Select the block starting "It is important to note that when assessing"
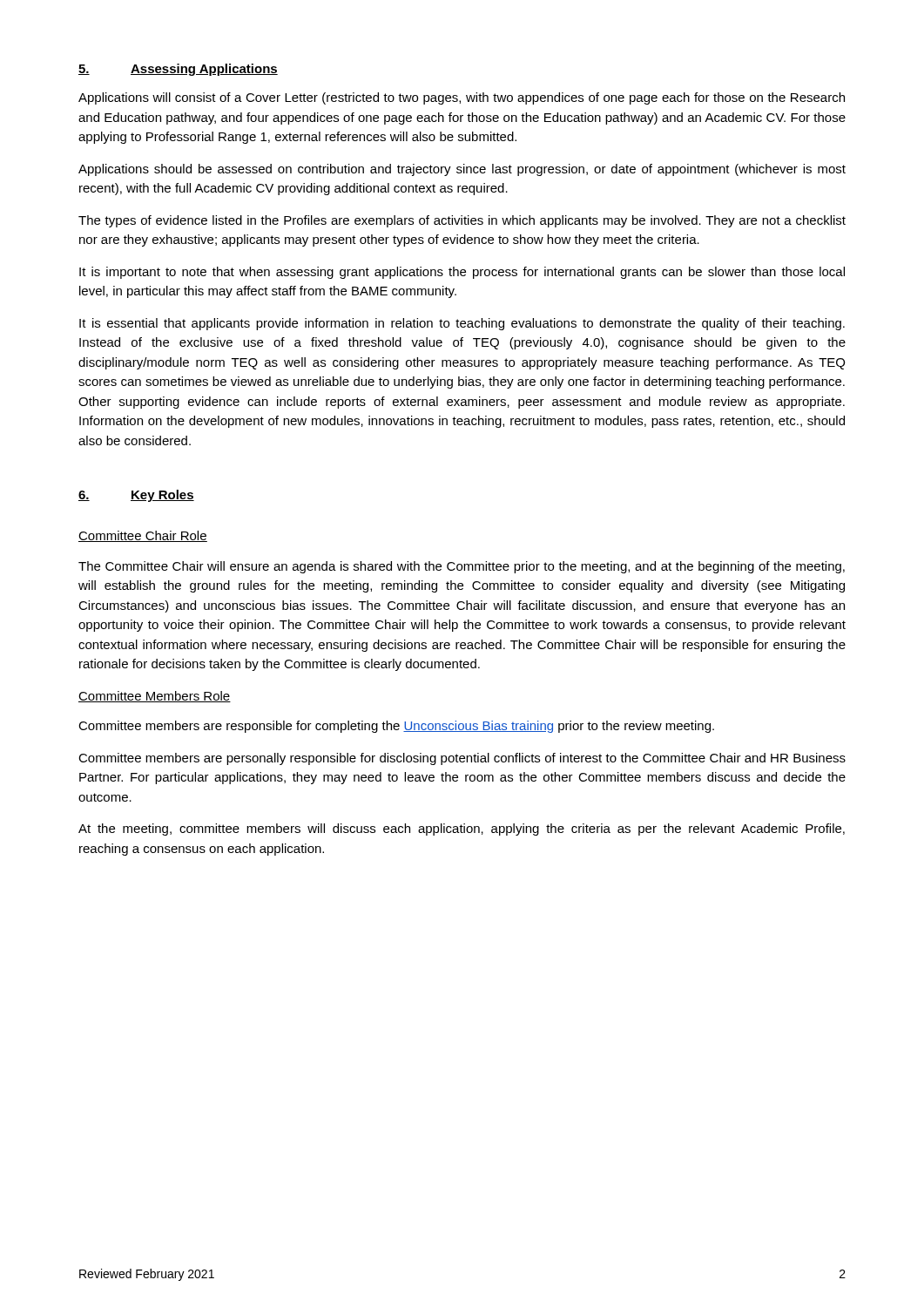The image size is (924, 1307). tap(462, 281)
